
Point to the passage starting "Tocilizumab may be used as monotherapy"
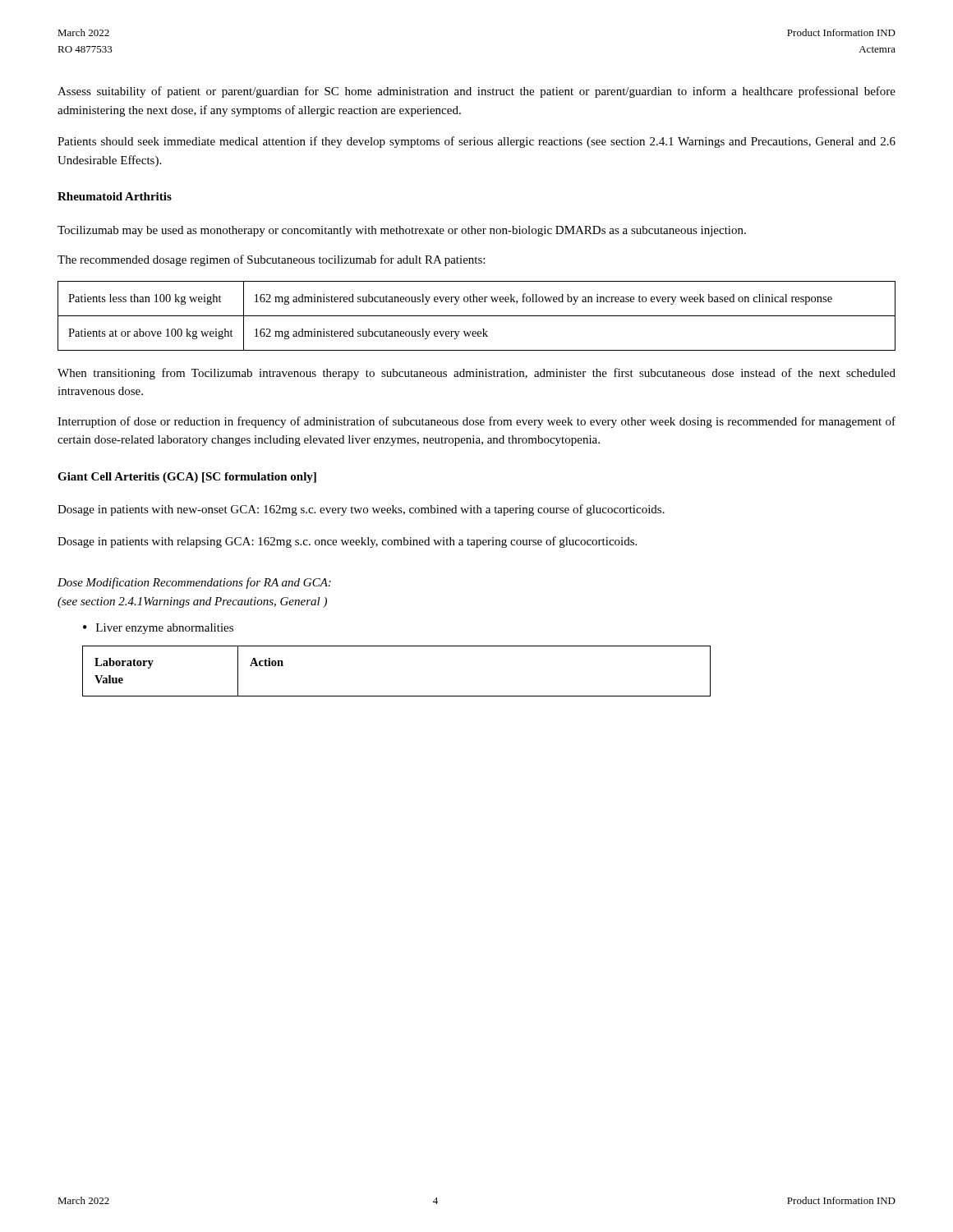tap(476, 230)
